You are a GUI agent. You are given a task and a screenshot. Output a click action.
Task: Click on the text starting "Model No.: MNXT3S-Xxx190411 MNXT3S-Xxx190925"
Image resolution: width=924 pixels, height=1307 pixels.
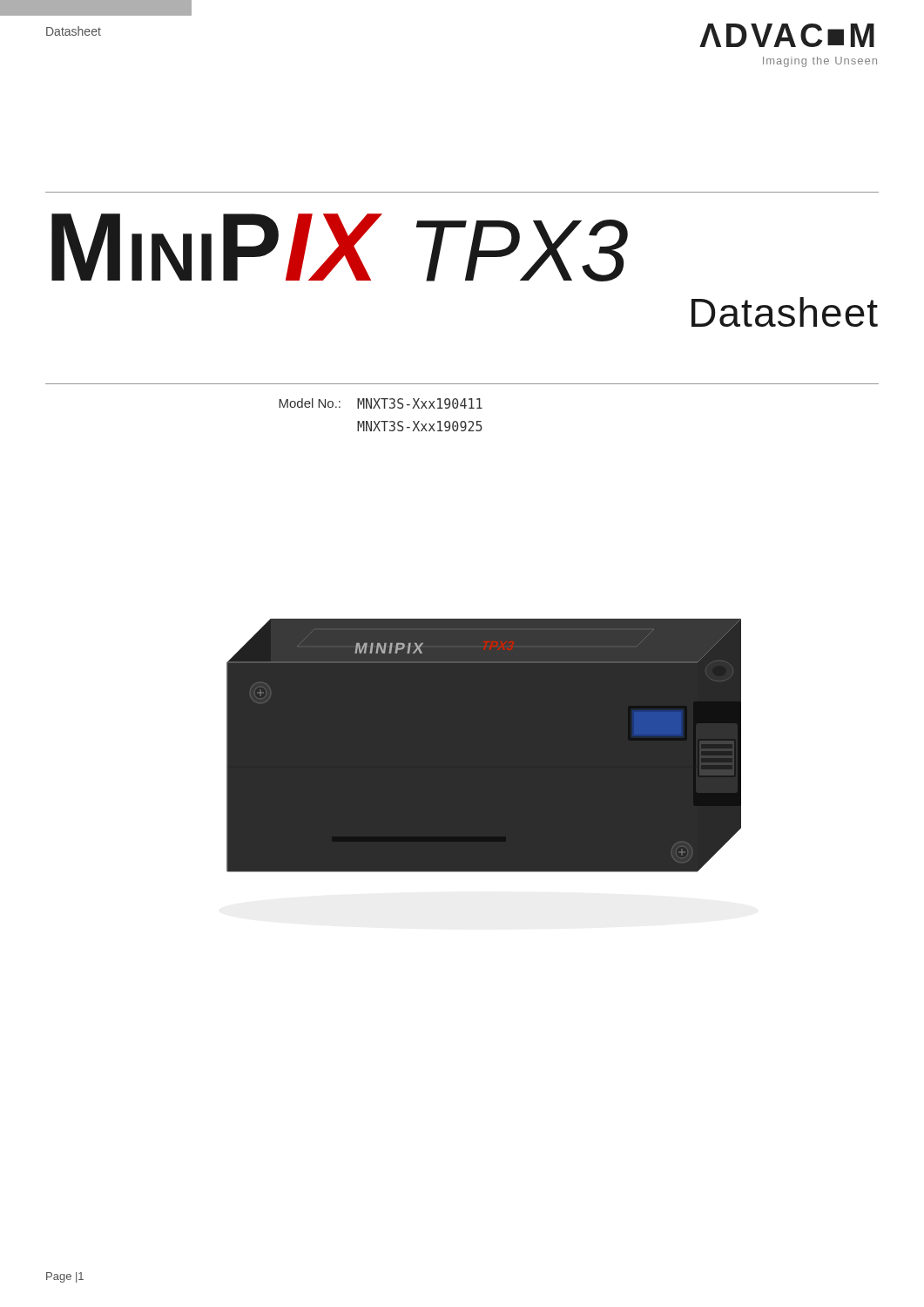381,403
